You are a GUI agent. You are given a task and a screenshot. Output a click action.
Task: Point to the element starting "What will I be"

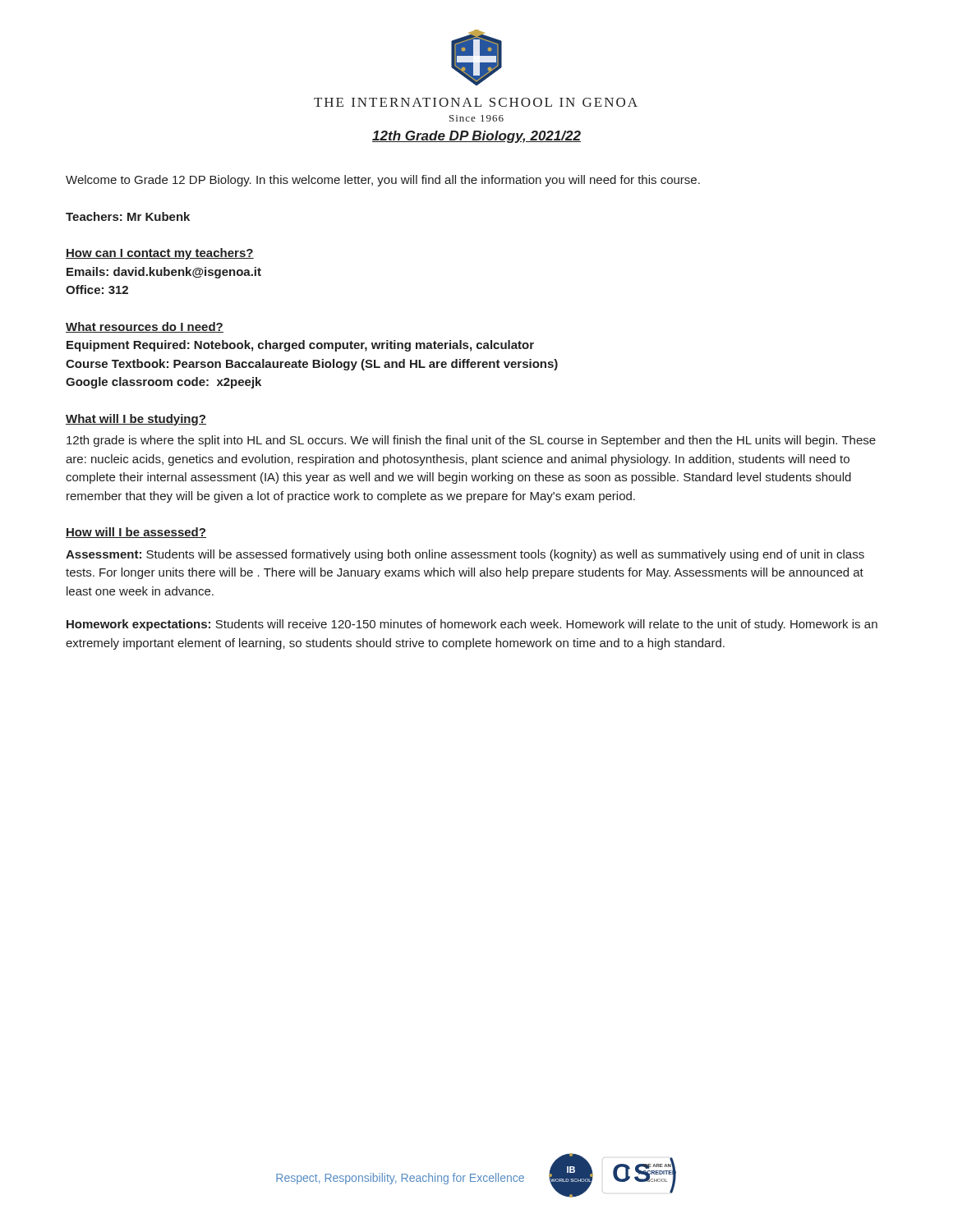click(136, 418)
